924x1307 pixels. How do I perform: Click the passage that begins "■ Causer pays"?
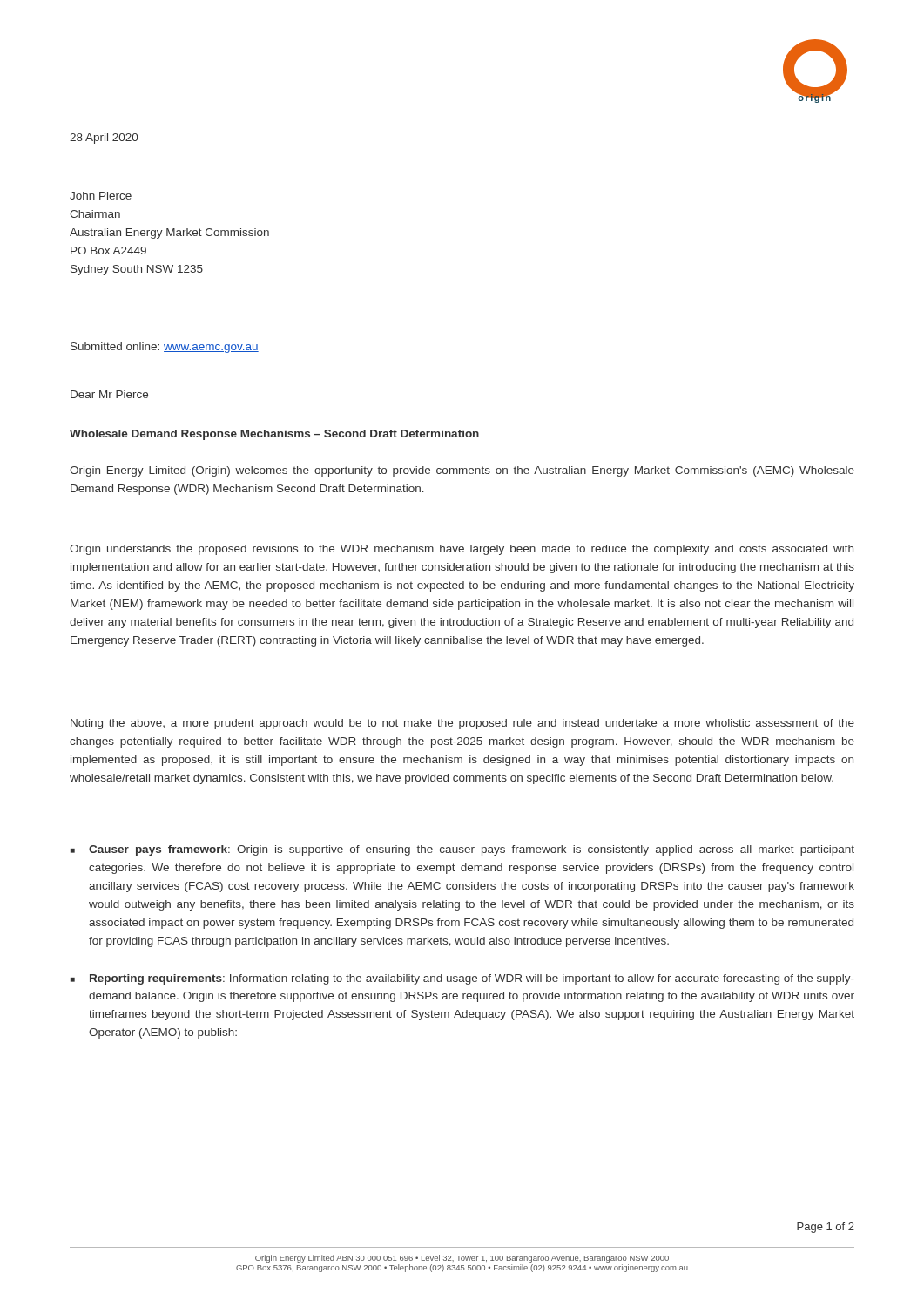(462, 895)
